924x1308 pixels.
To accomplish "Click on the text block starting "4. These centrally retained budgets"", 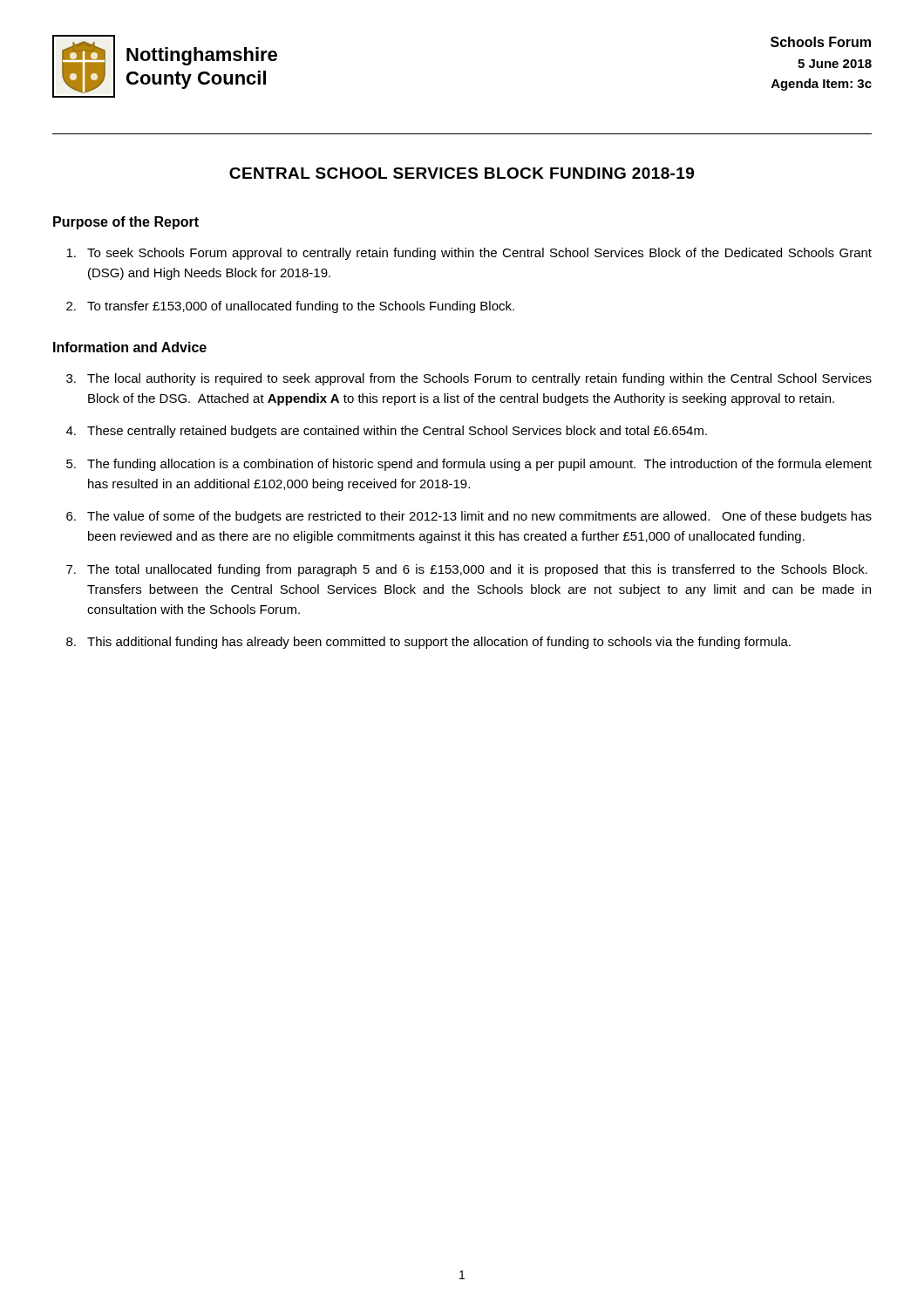I will coord(462,431).
